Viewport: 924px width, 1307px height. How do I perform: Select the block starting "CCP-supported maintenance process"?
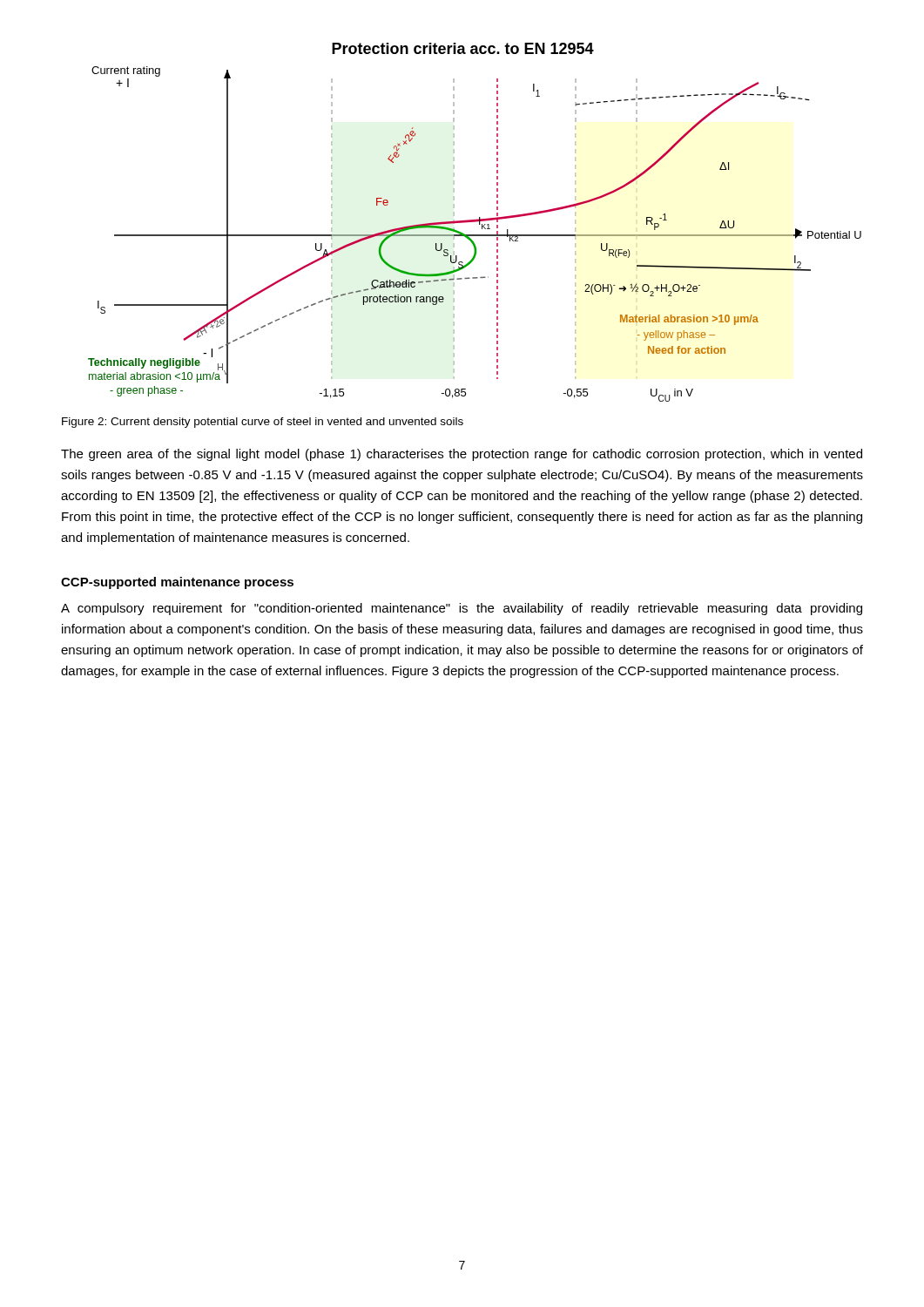tap(178, 582)
